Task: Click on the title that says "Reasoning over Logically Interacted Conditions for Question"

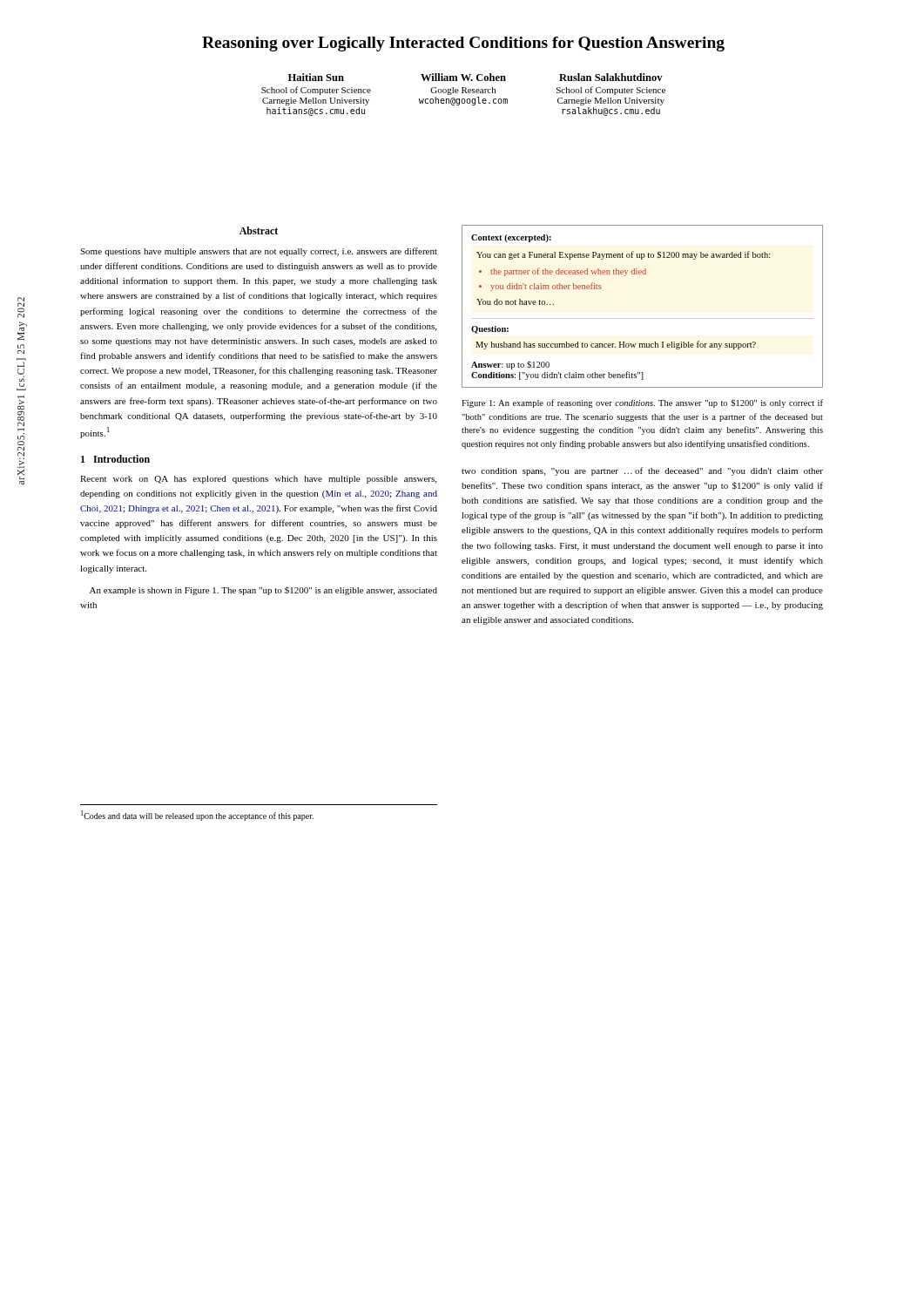Action: coord(463,42)
